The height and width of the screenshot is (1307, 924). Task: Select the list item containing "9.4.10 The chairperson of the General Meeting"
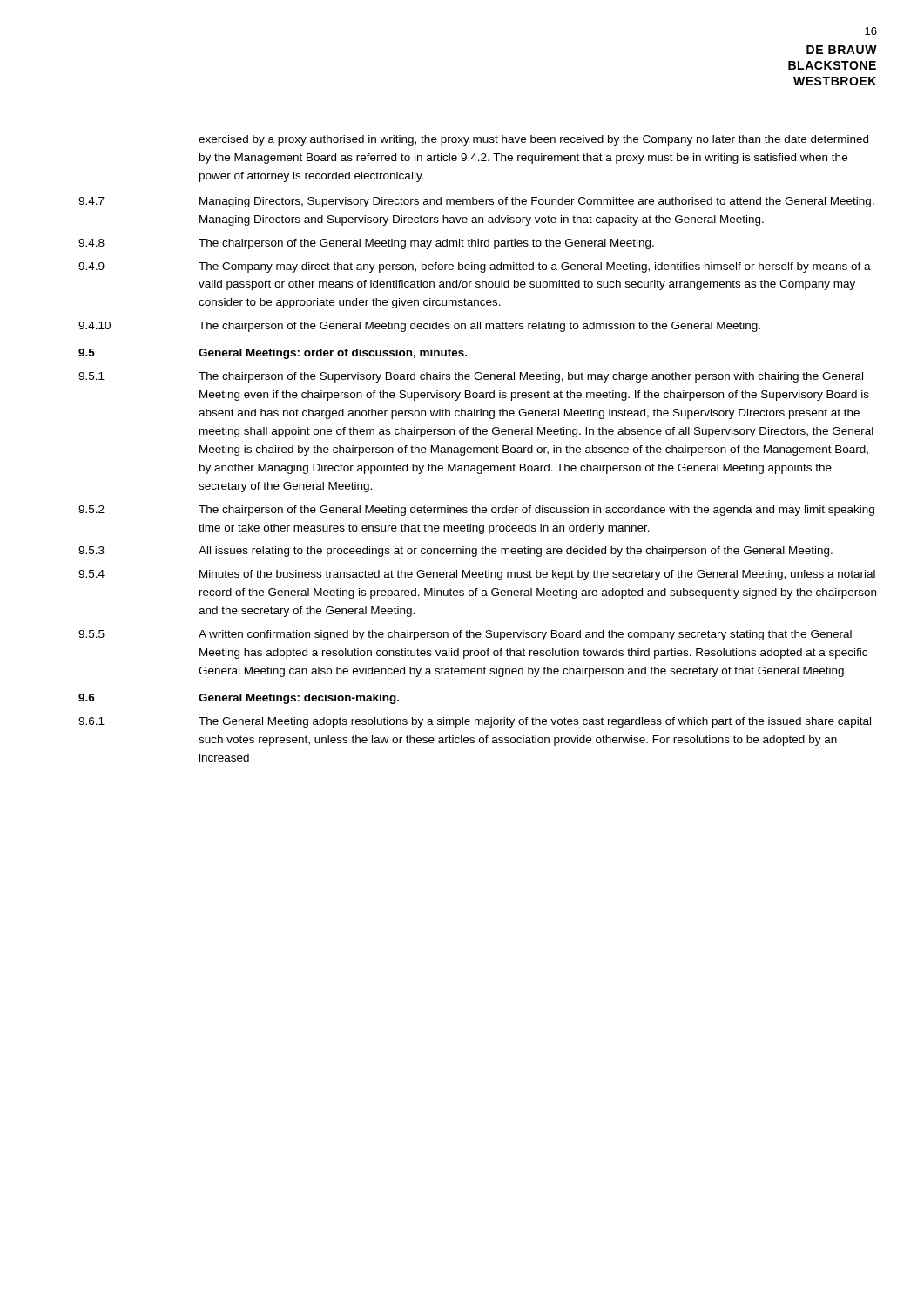pyautogui.click(x=478, y=327)
